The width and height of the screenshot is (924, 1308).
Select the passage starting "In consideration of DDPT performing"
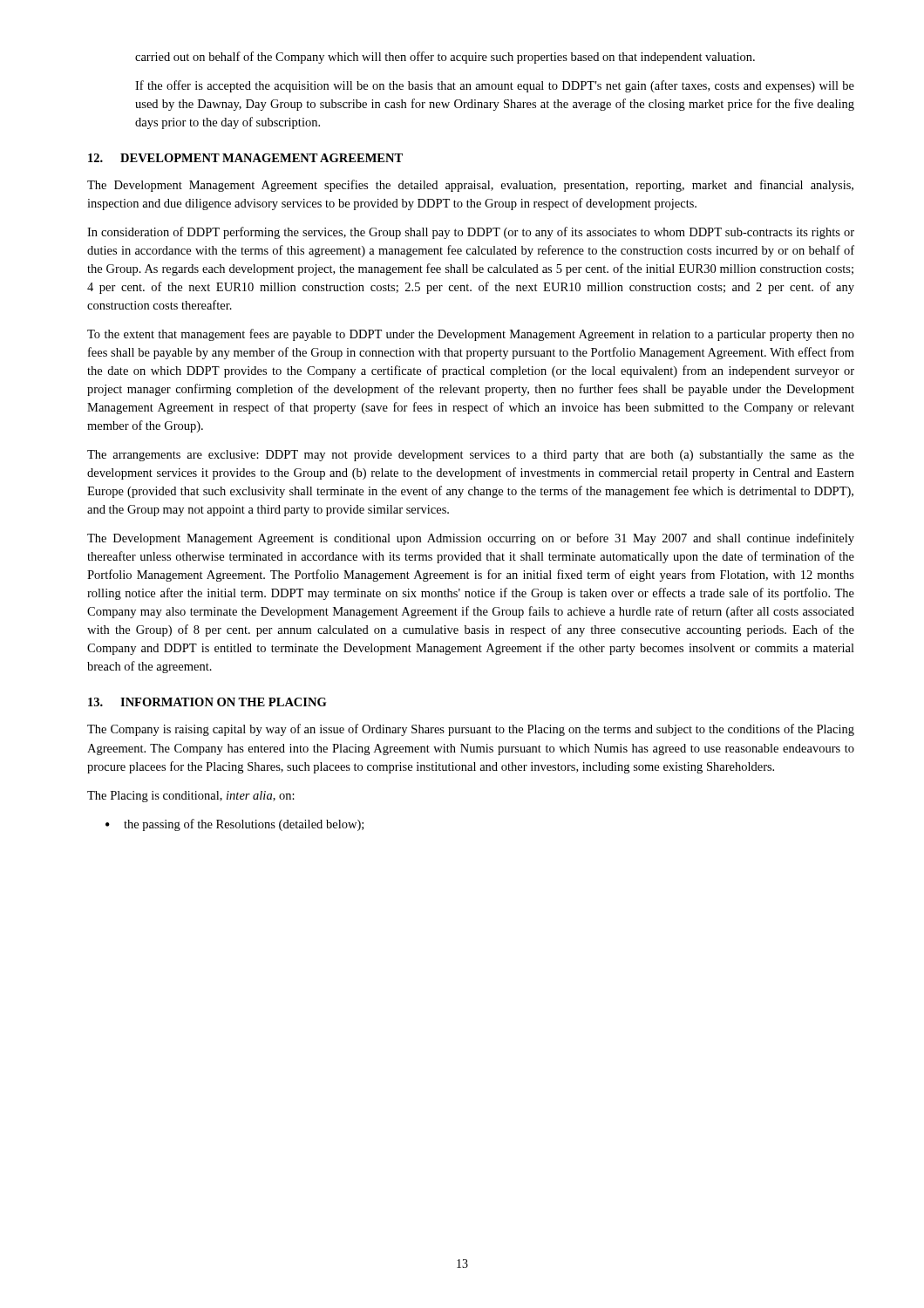click(x=471, y=269)
